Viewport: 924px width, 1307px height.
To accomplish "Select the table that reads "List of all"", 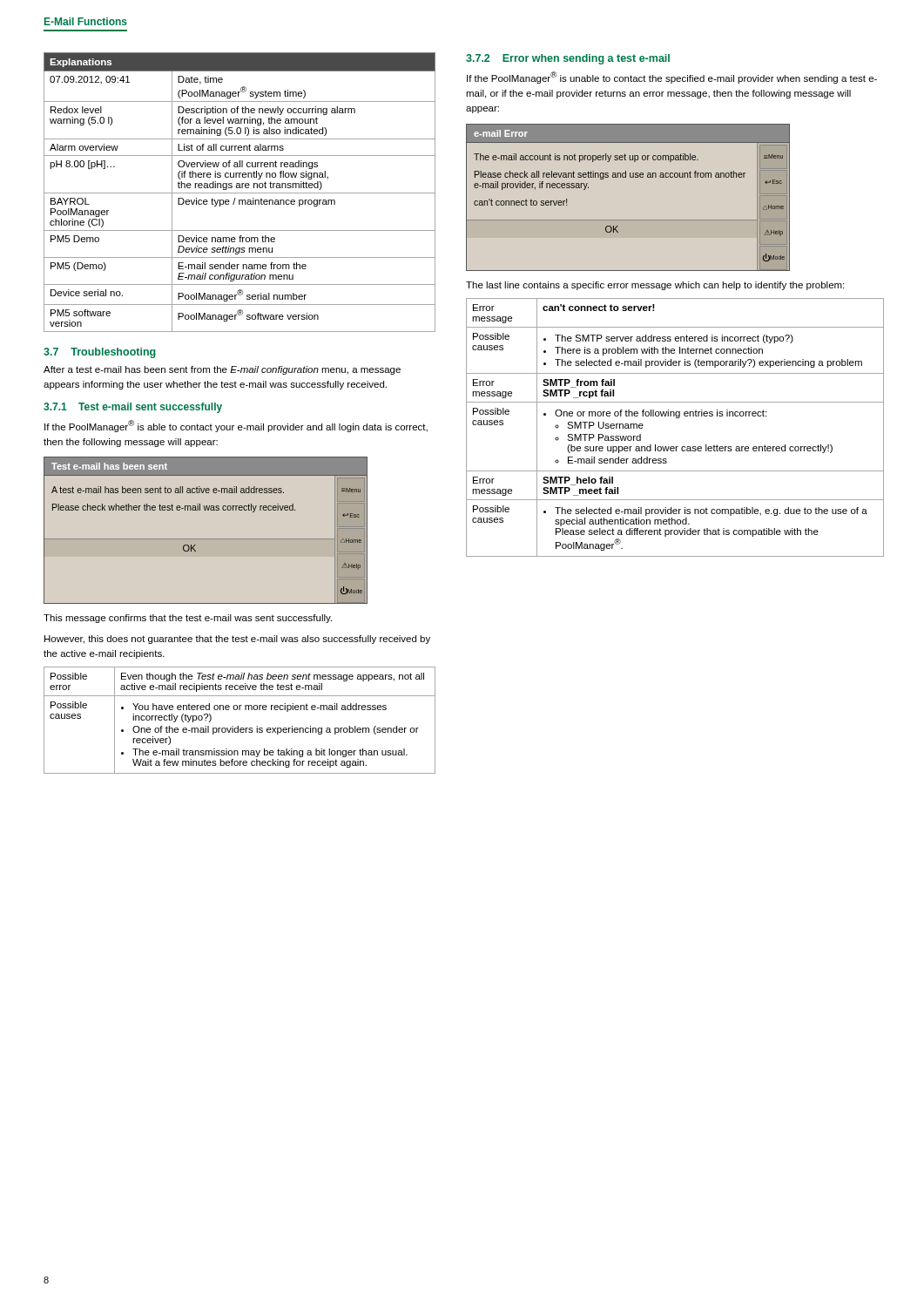I will pos(240,192).
